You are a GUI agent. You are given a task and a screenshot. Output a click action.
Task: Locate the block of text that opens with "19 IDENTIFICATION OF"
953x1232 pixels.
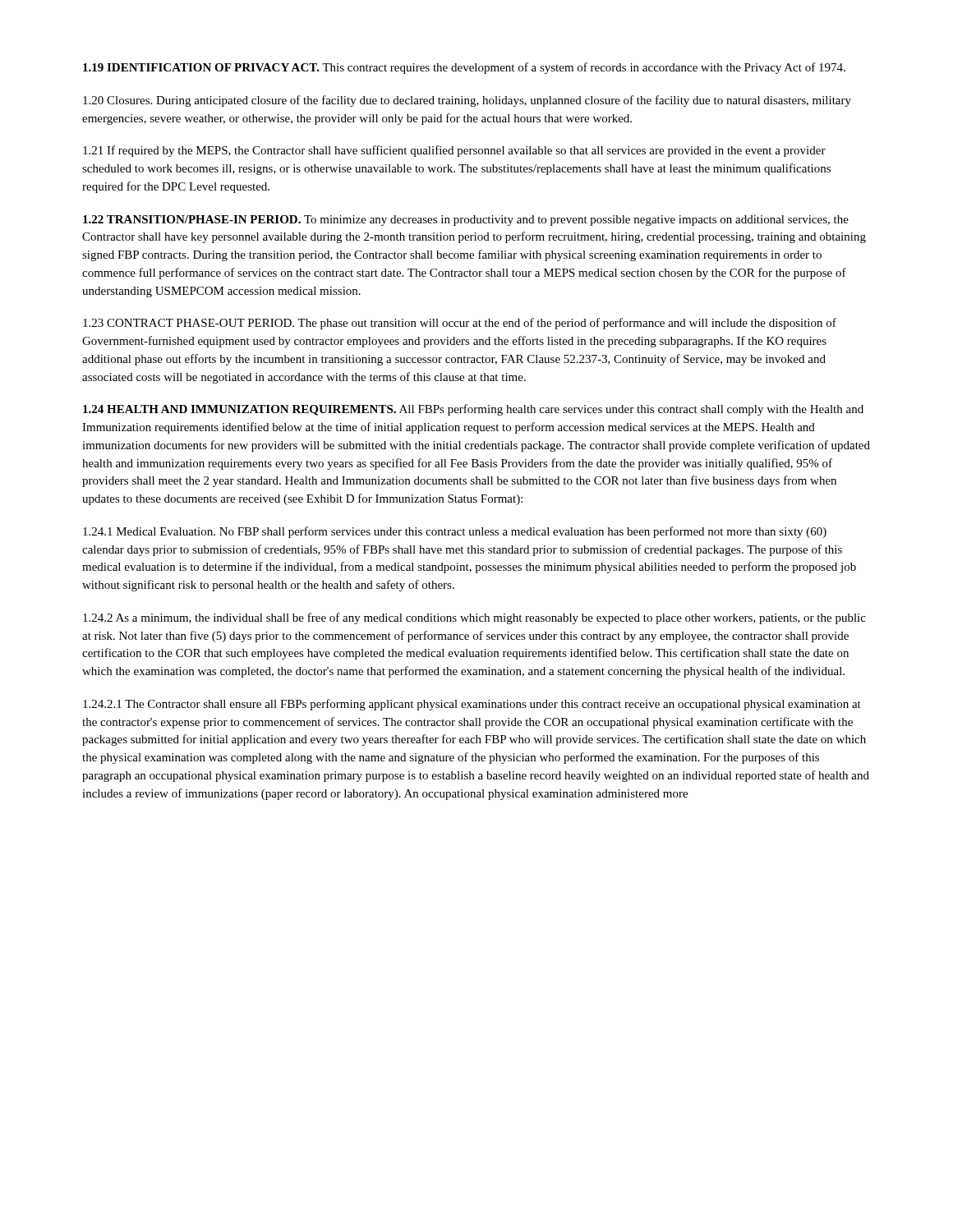(464, 67)
